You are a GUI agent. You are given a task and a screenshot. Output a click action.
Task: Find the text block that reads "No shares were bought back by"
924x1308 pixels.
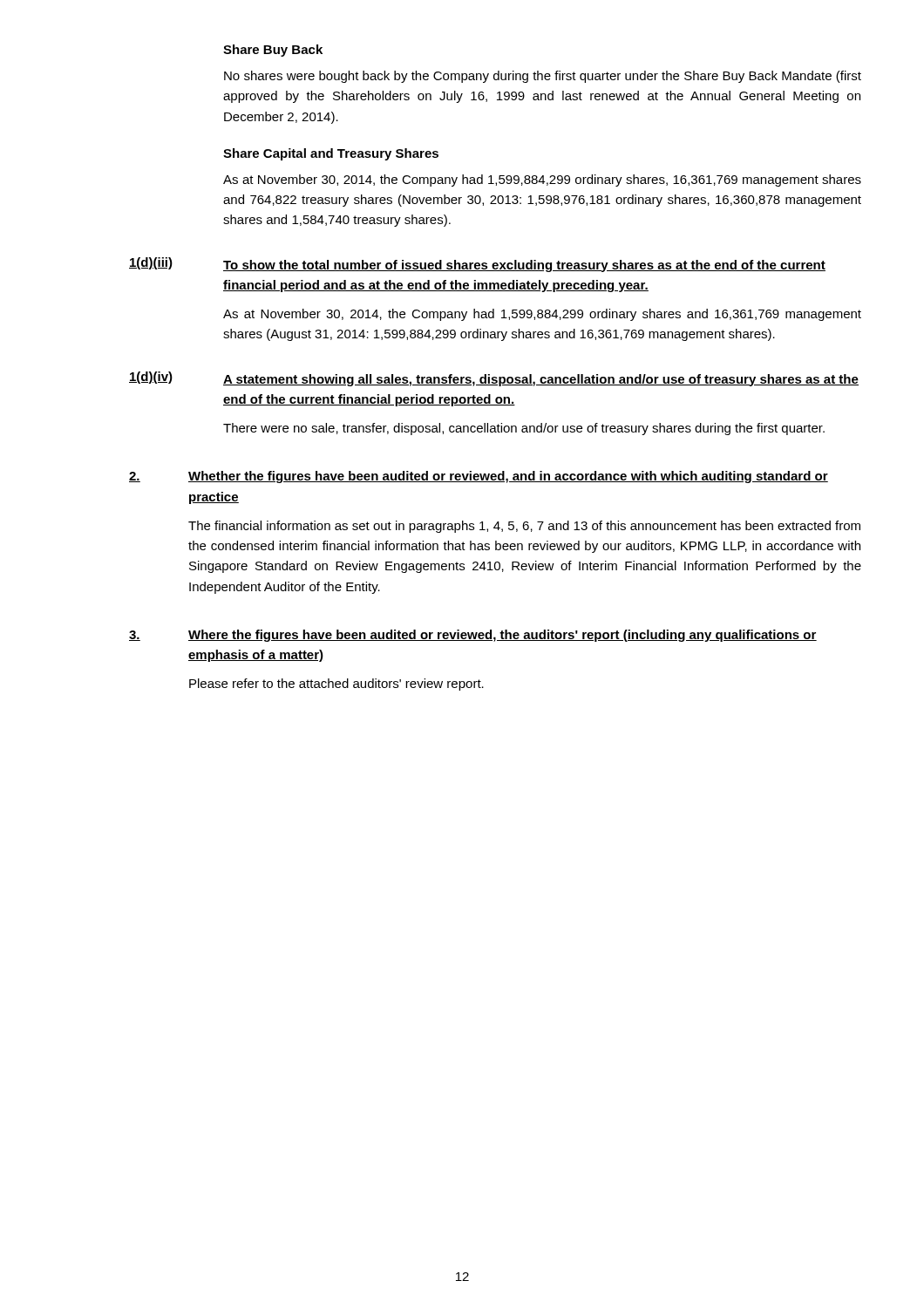point(542,96)
